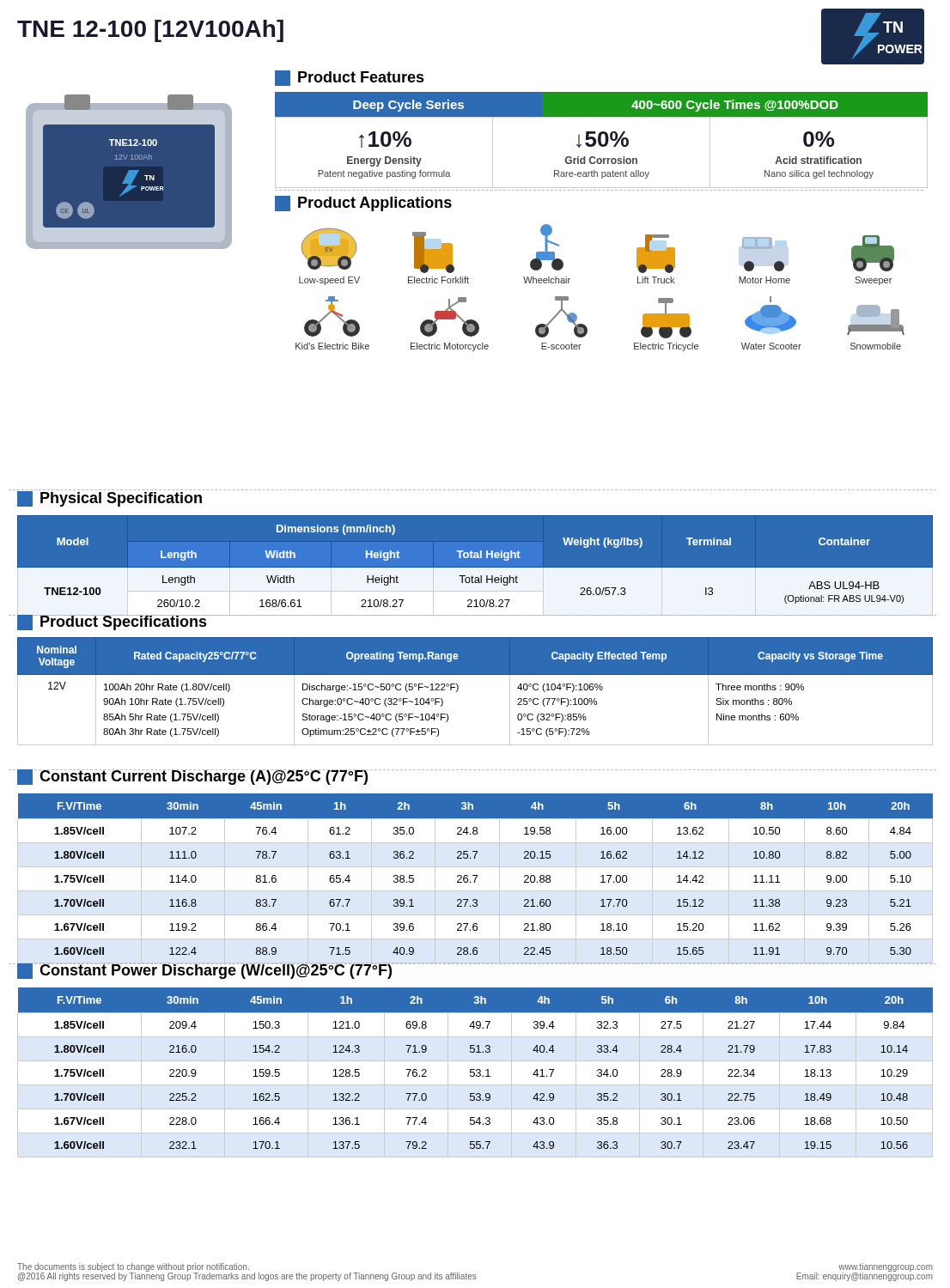This screenshot has width=950, height=1288.
Task: Find the photo
Action: [133, 172]
